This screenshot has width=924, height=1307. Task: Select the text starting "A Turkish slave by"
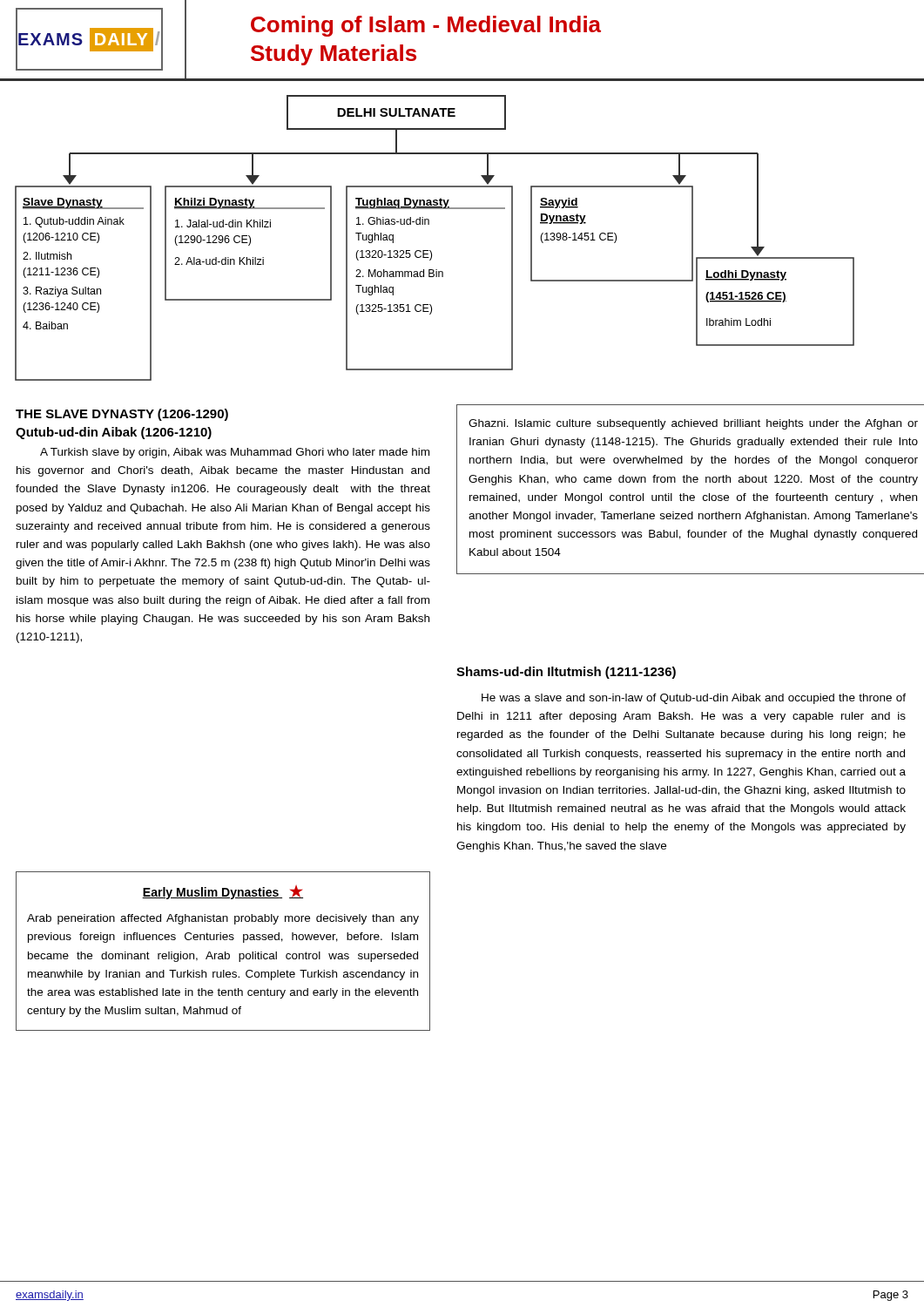[x=223, y=544]
